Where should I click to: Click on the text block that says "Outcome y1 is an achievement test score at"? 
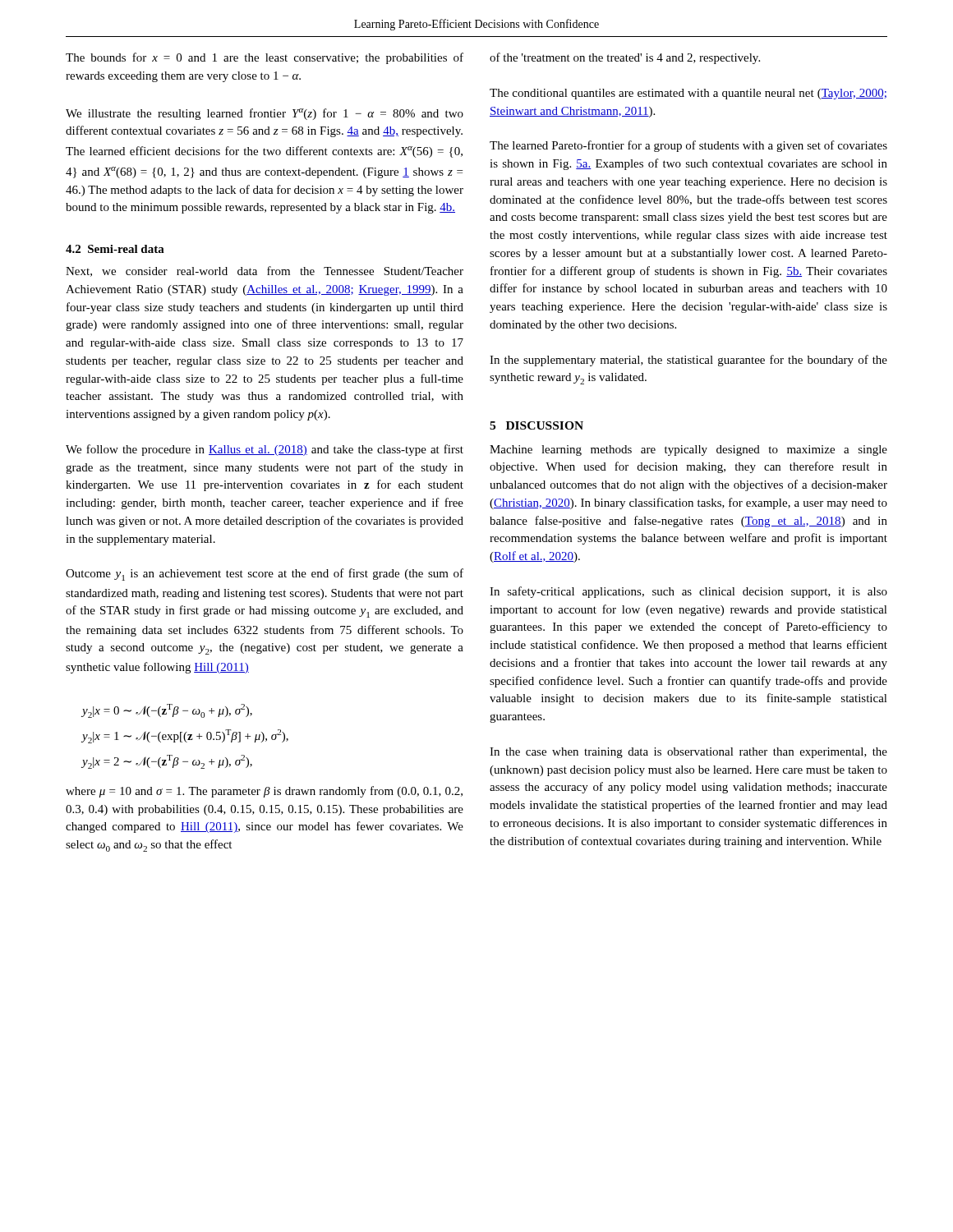pyautogui.click(x=265, y=621)
